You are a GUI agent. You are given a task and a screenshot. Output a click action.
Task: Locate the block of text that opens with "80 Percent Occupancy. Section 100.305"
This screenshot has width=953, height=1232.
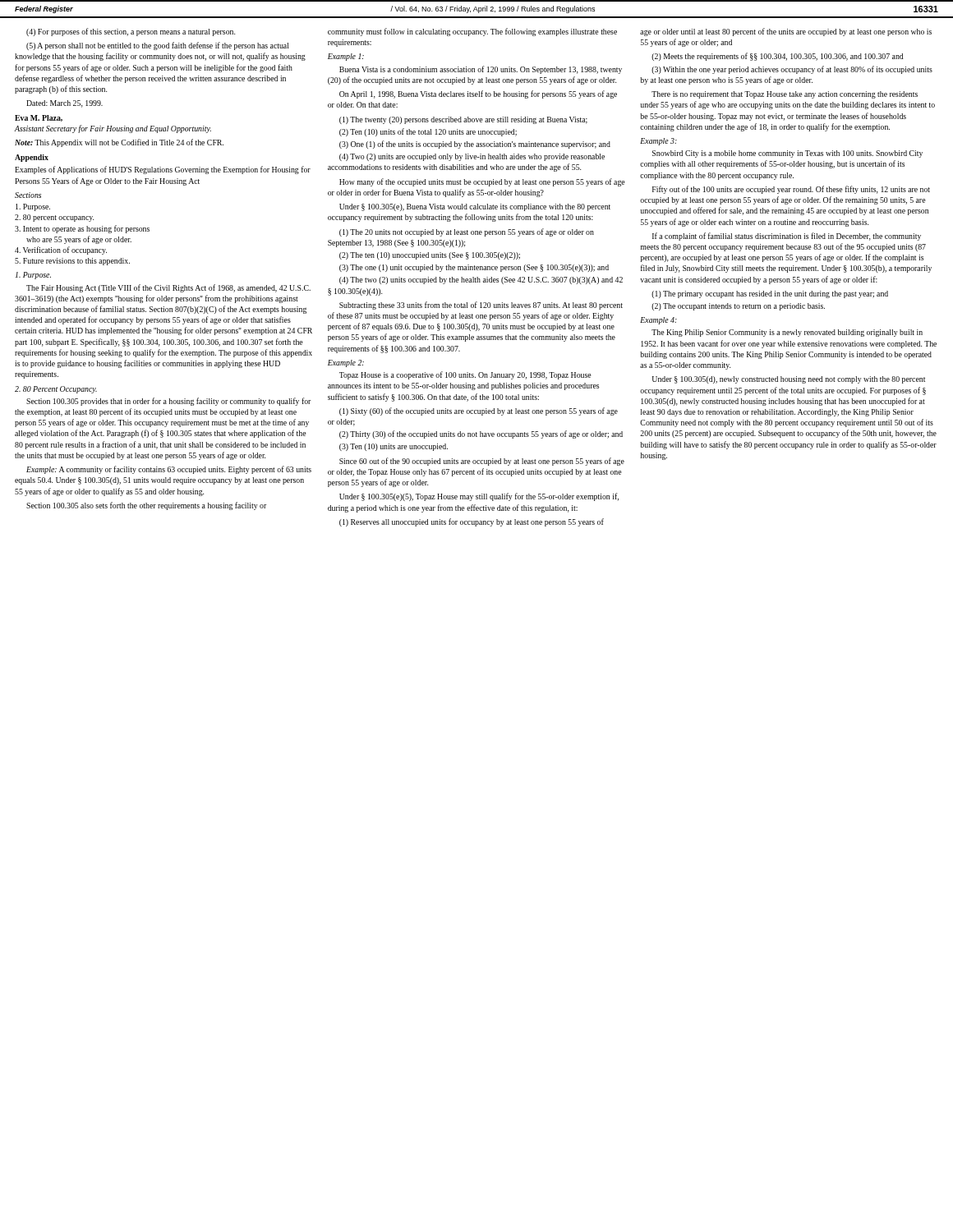coord(164,447)
